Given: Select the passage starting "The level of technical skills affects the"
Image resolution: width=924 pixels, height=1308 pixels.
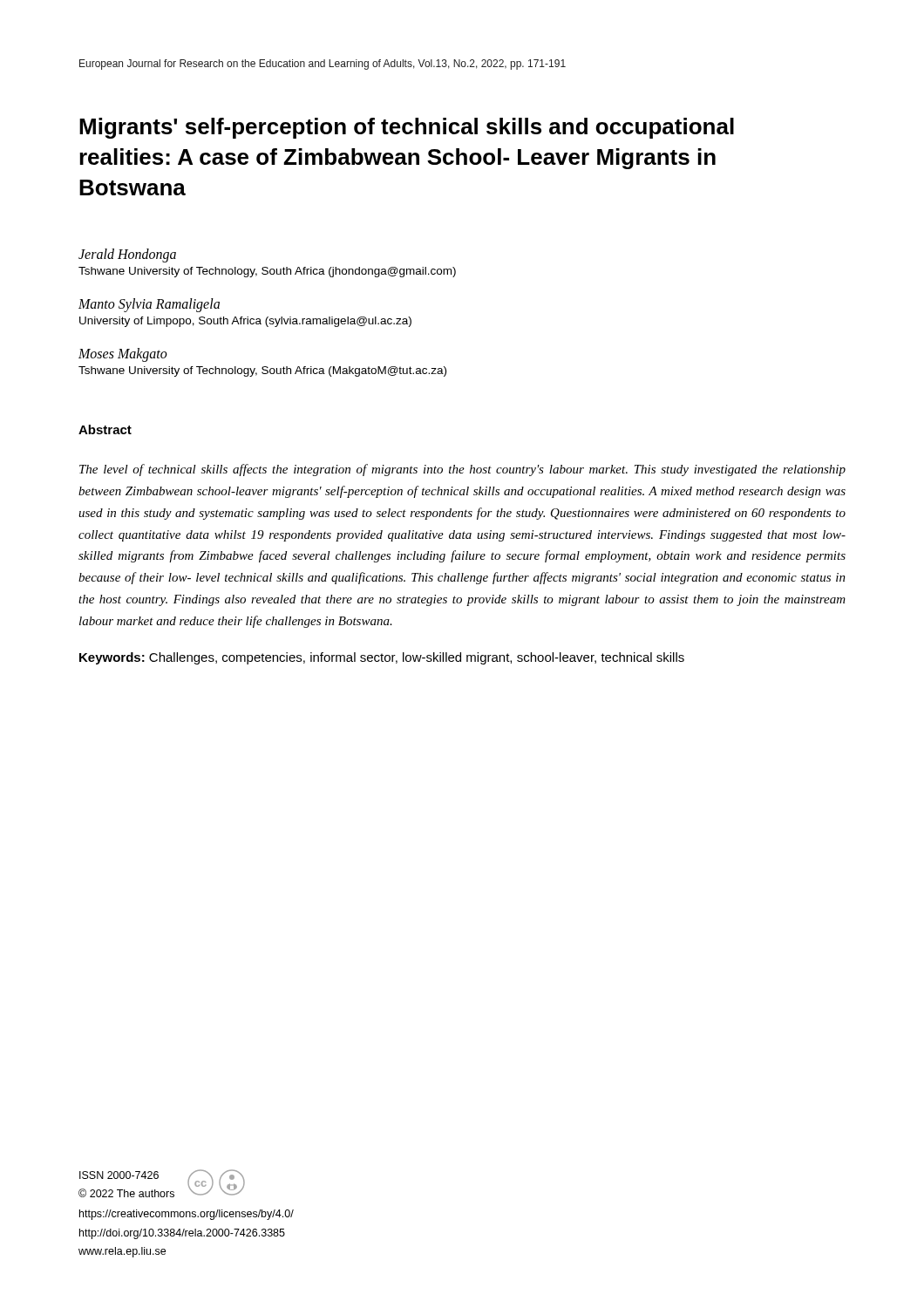Looking at the screenshot, I should pos(462,545).
